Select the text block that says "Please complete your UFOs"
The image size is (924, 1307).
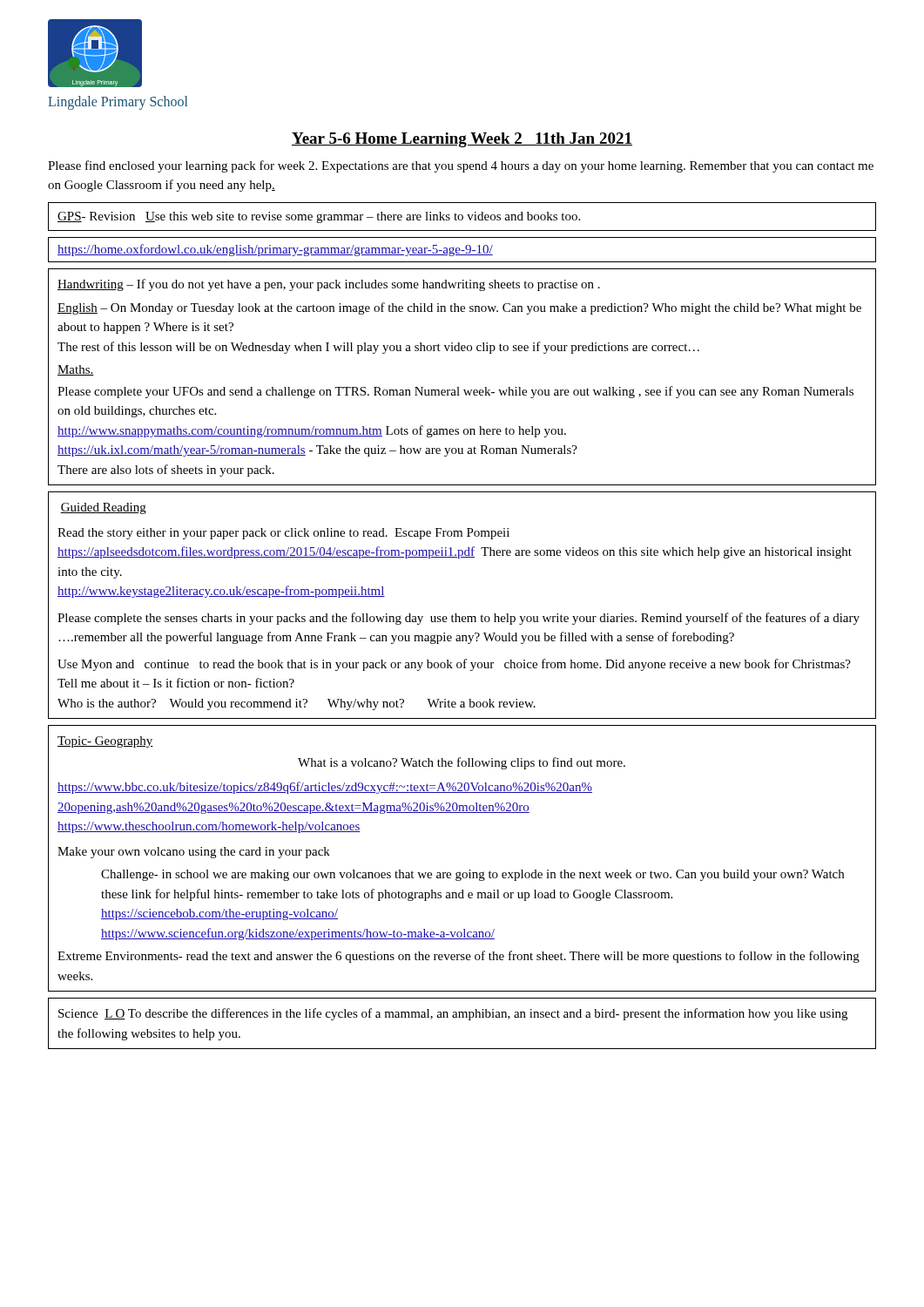(456, 430)
